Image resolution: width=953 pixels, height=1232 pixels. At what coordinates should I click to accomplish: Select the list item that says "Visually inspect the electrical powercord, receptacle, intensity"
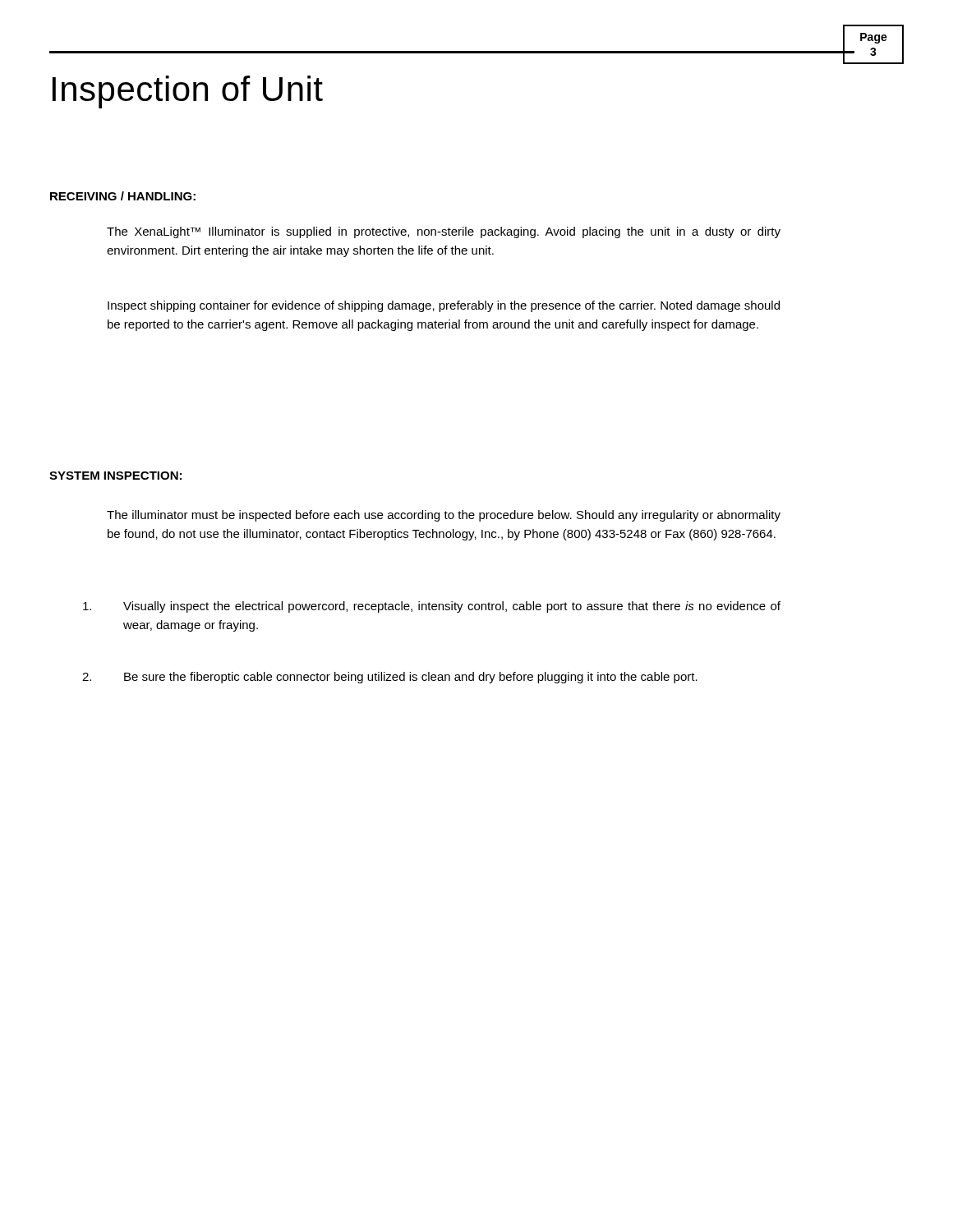431,615
